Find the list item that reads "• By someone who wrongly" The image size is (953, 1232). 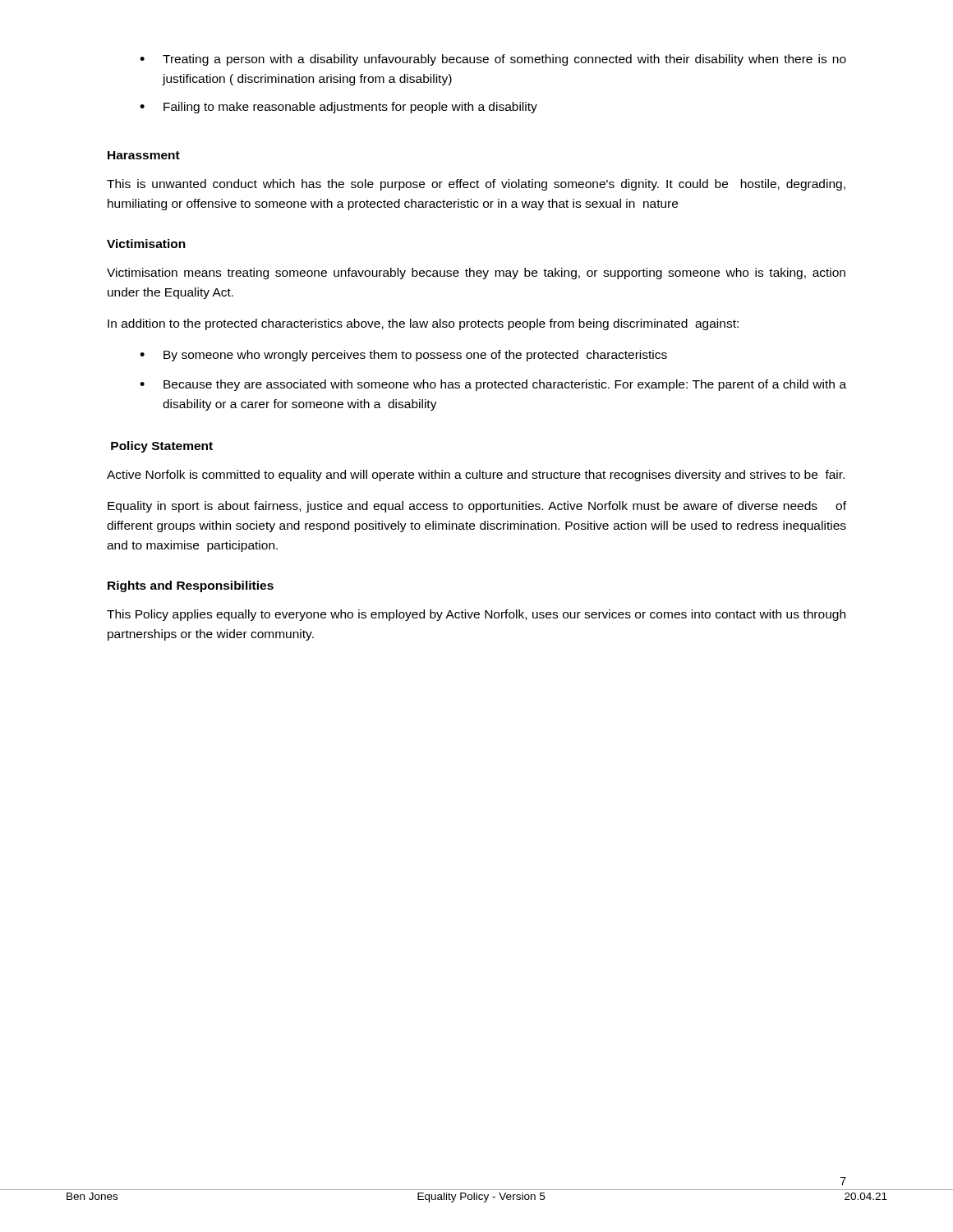[x=493, y=356]
